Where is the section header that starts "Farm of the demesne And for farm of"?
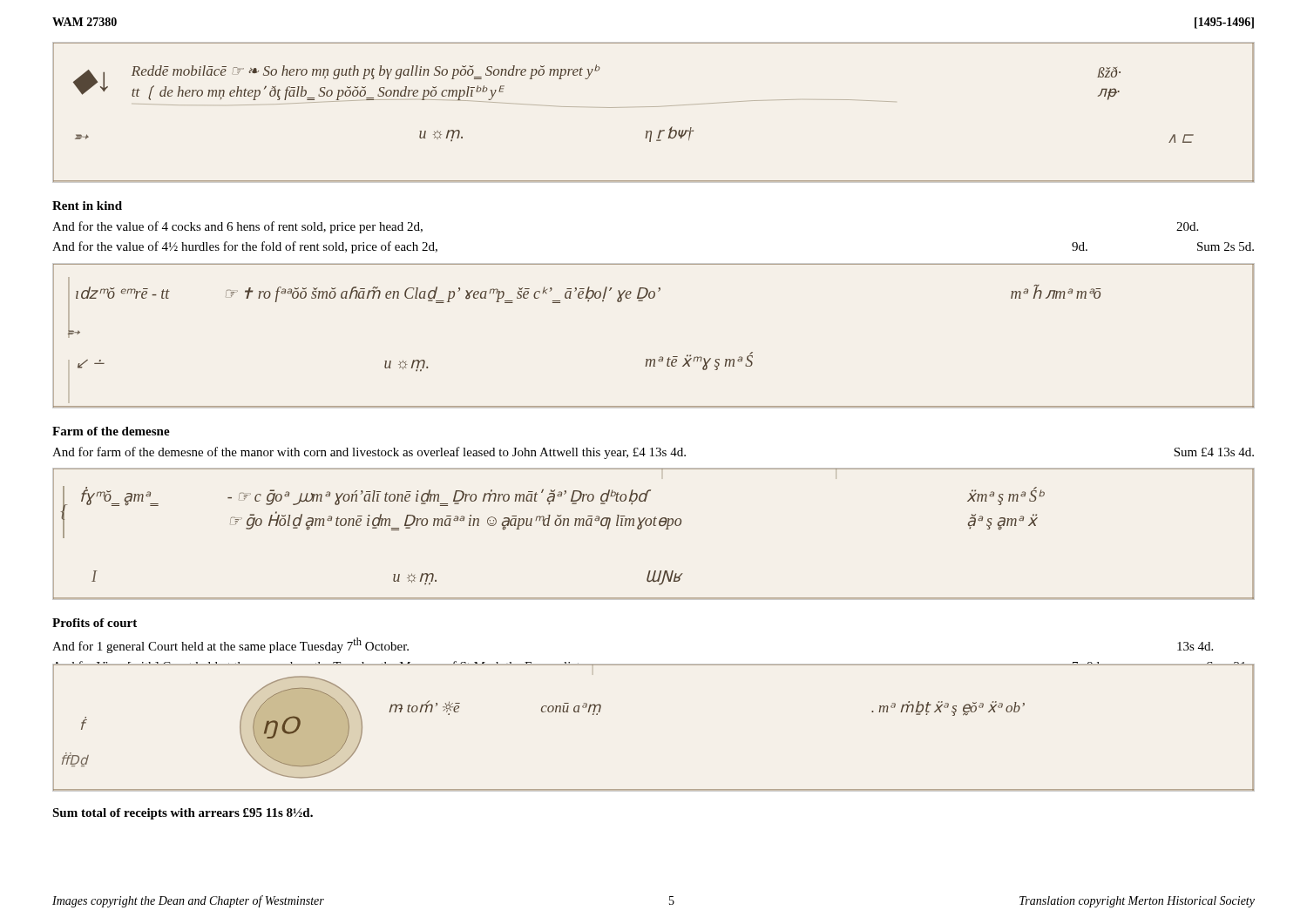This screenshot has height=924, width=1307. click(x=654, y=443)
